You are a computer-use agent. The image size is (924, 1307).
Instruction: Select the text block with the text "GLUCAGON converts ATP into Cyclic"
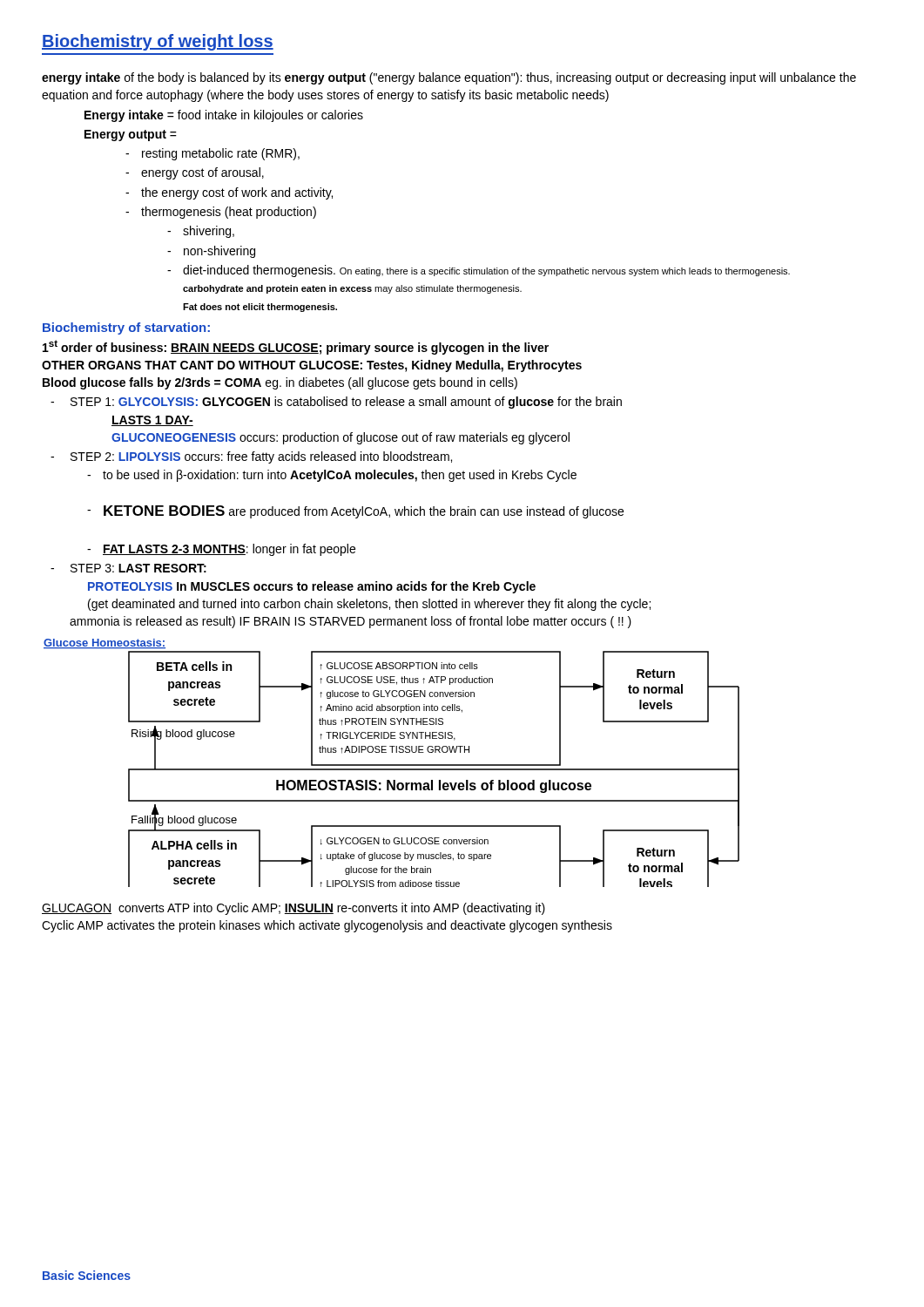point(327,916)
